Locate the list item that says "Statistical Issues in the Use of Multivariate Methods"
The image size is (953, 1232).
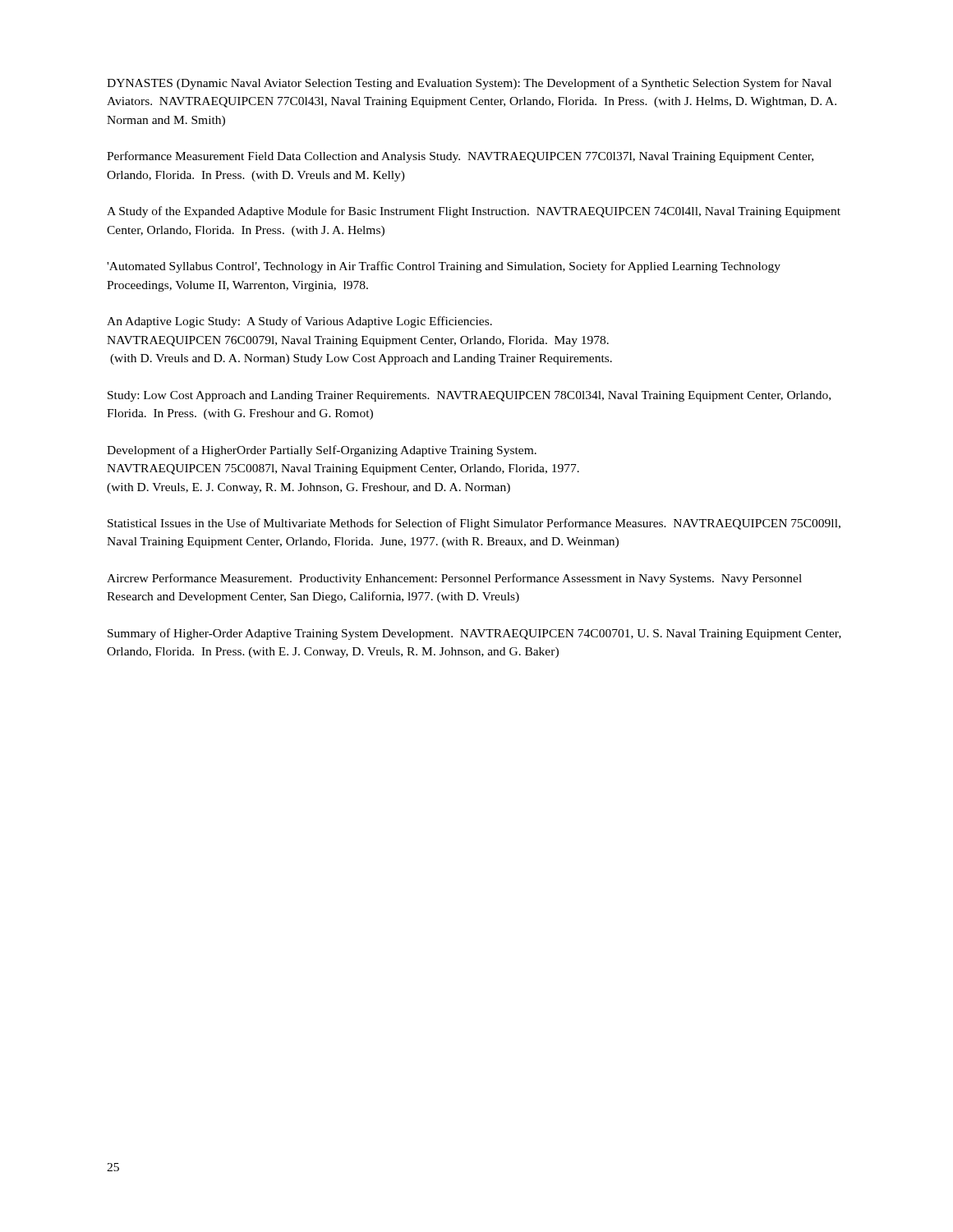coord(474,532)
